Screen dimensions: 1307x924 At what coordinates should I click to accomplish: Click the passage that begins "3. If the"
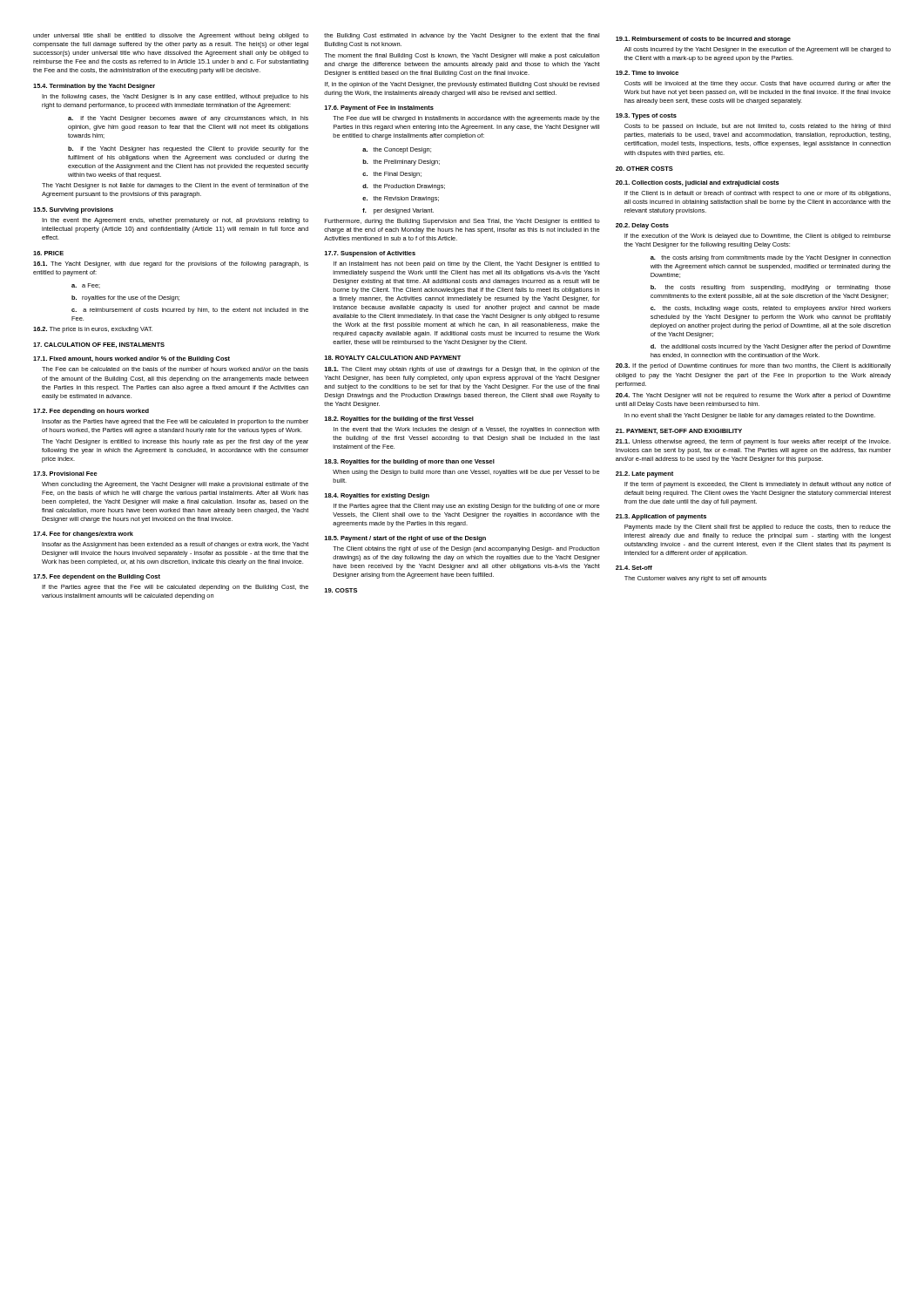tap(753, 375)
